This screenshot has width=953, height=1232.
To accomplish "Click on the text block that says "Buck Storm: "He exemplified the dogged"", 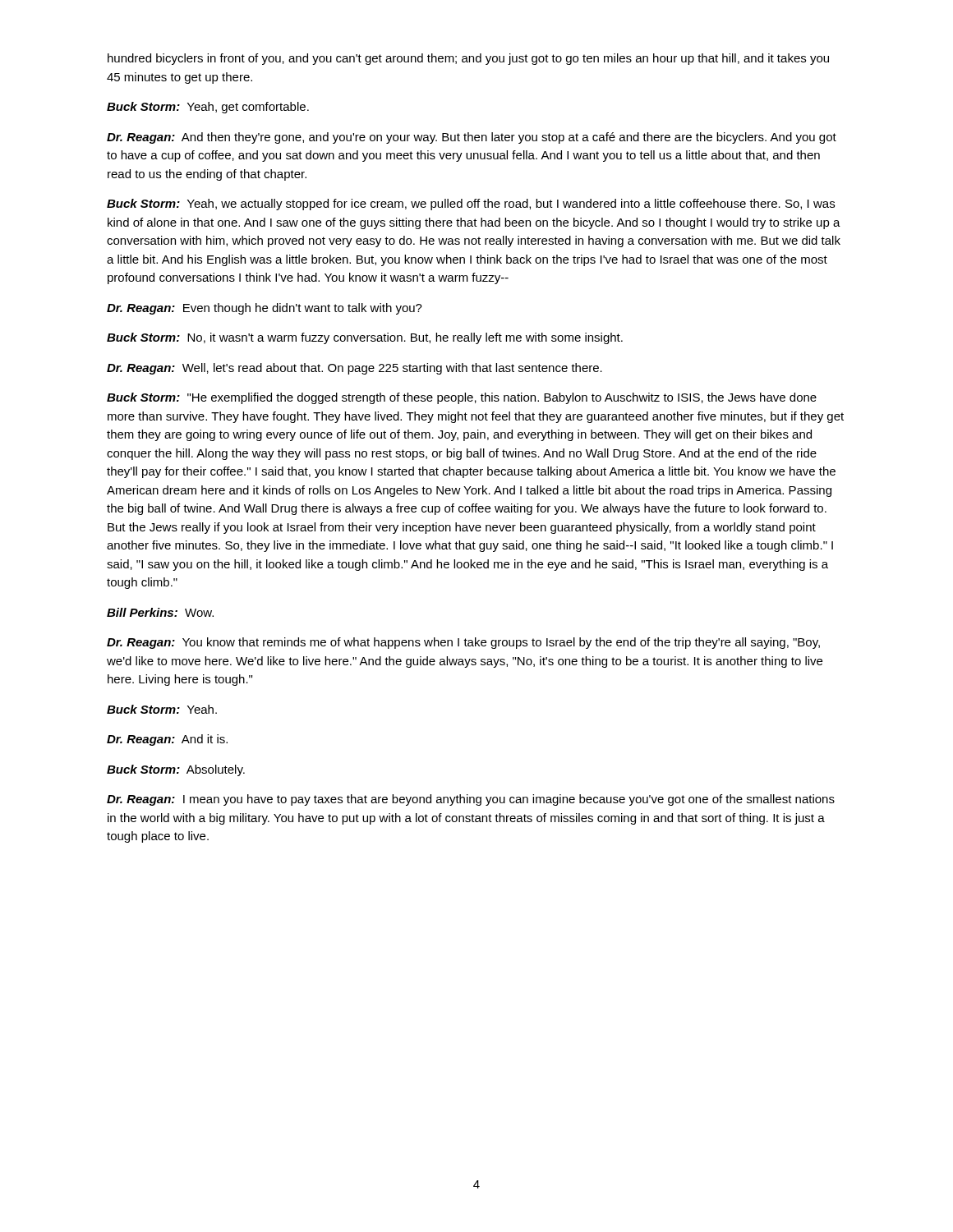I will coord(475,490).
